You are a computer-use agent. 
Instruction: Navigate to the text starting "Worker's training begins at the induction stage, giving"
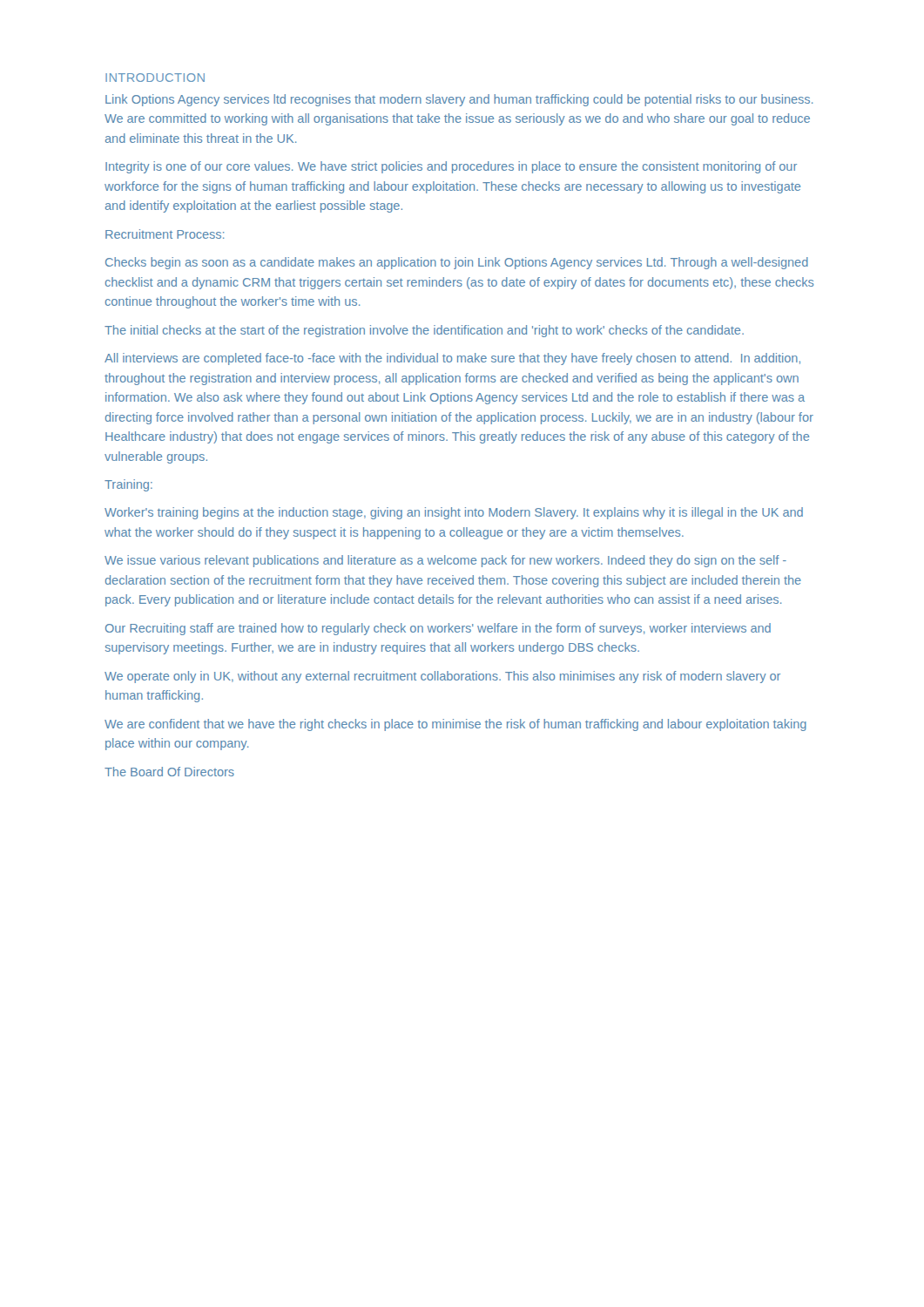click(462, 523)
